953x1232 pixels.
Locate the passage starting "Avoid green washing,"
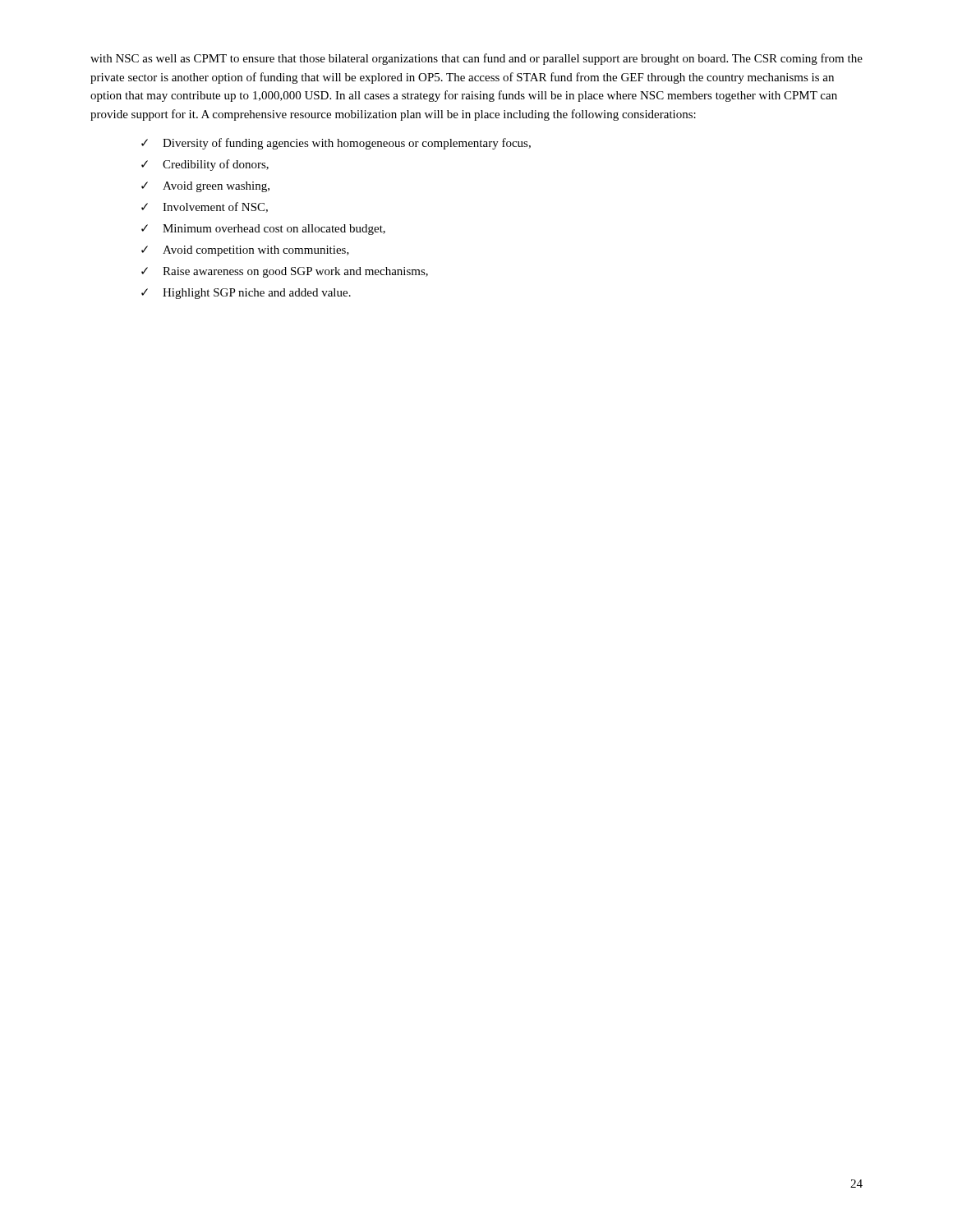[x=216, y=186]
